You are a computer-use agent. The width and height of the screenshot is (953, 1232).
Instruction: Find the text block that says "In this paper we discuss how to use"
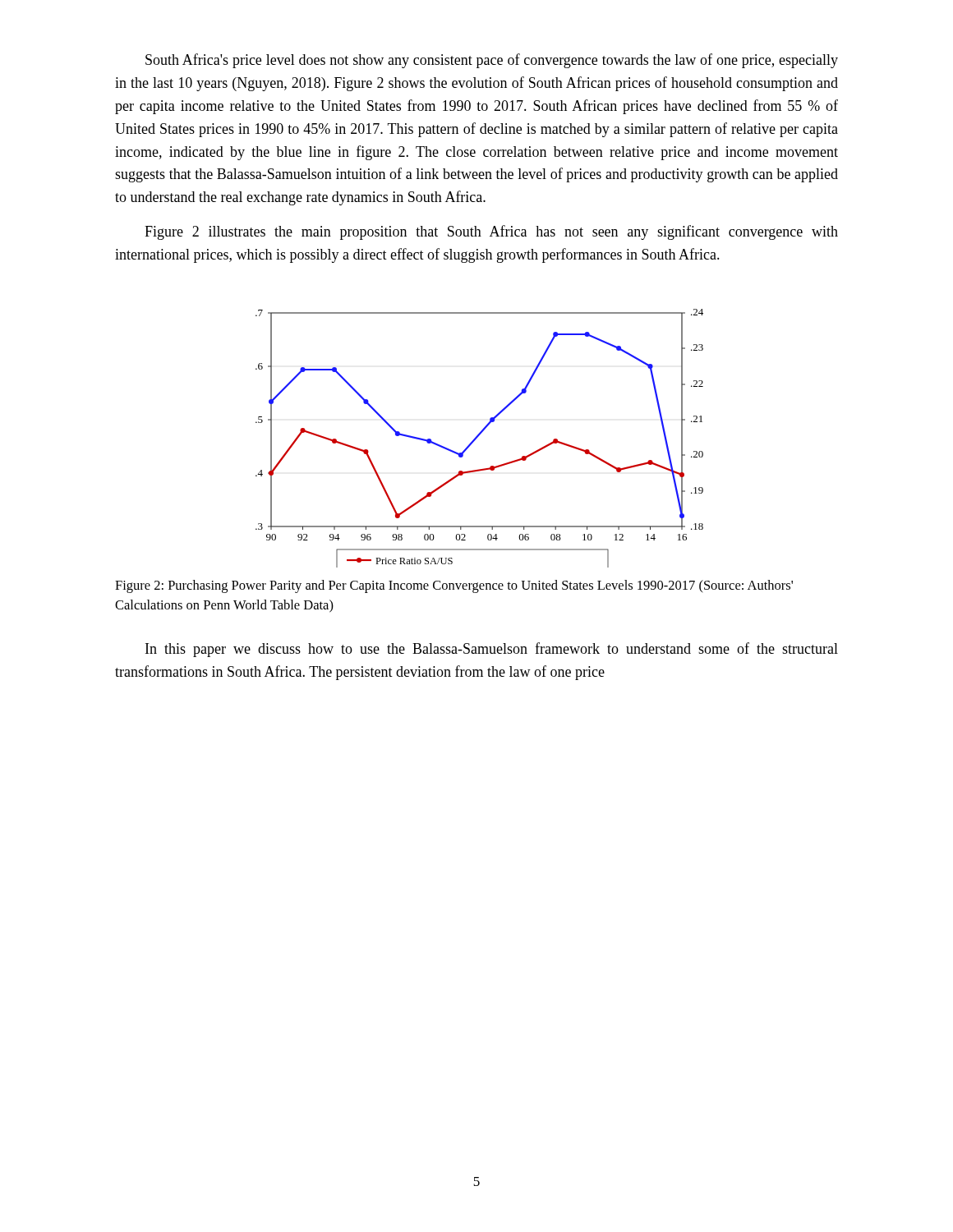click(476, 660)
